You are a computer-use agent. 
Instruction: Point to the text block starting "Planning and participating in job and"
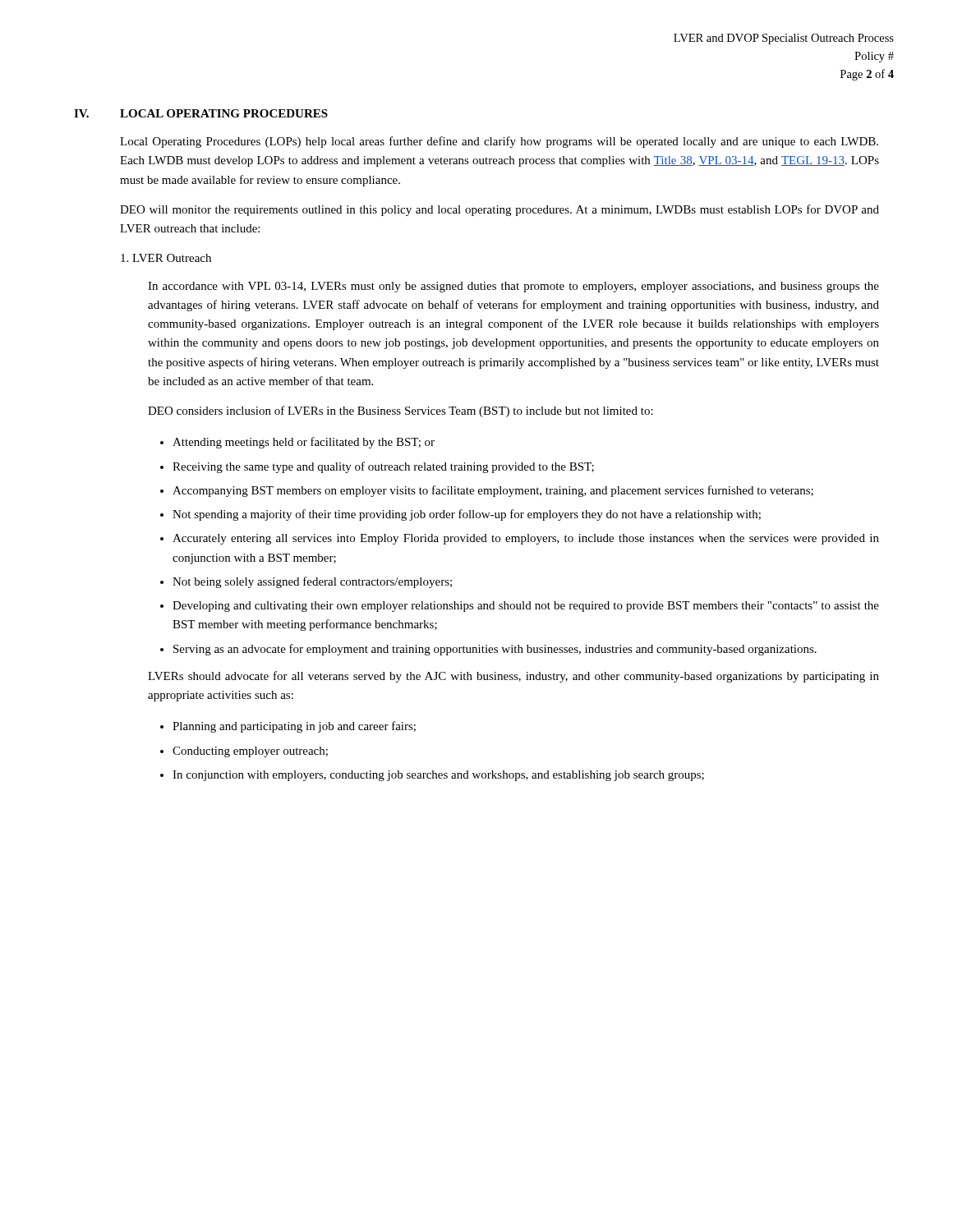click(x=295, y=726)
